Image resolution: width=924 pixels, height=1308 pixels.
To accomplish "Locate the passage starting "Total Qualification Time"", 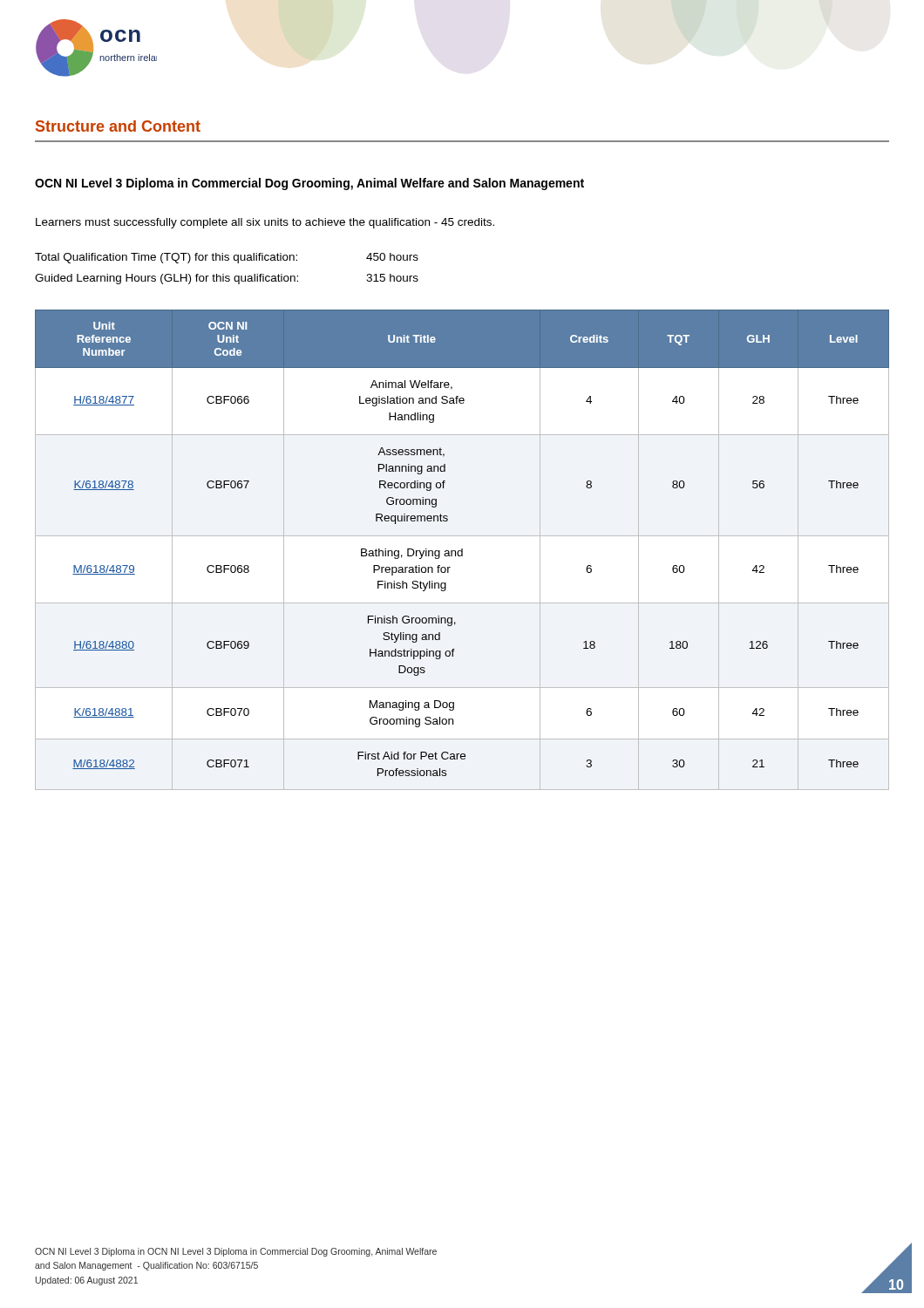I will tap(227, 258).
